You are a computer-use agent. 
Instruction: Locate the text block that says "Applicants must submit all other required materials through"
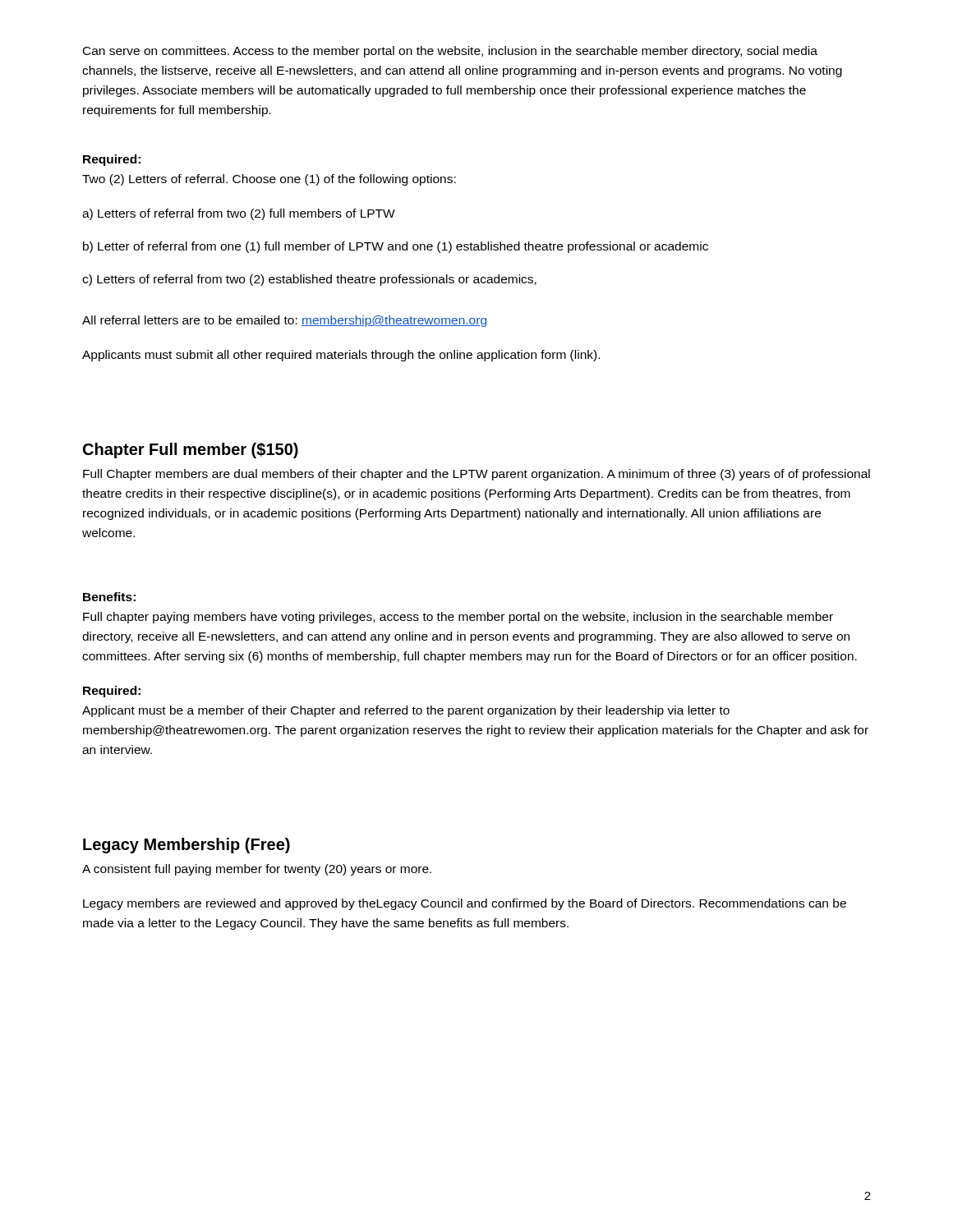point(342,355)
